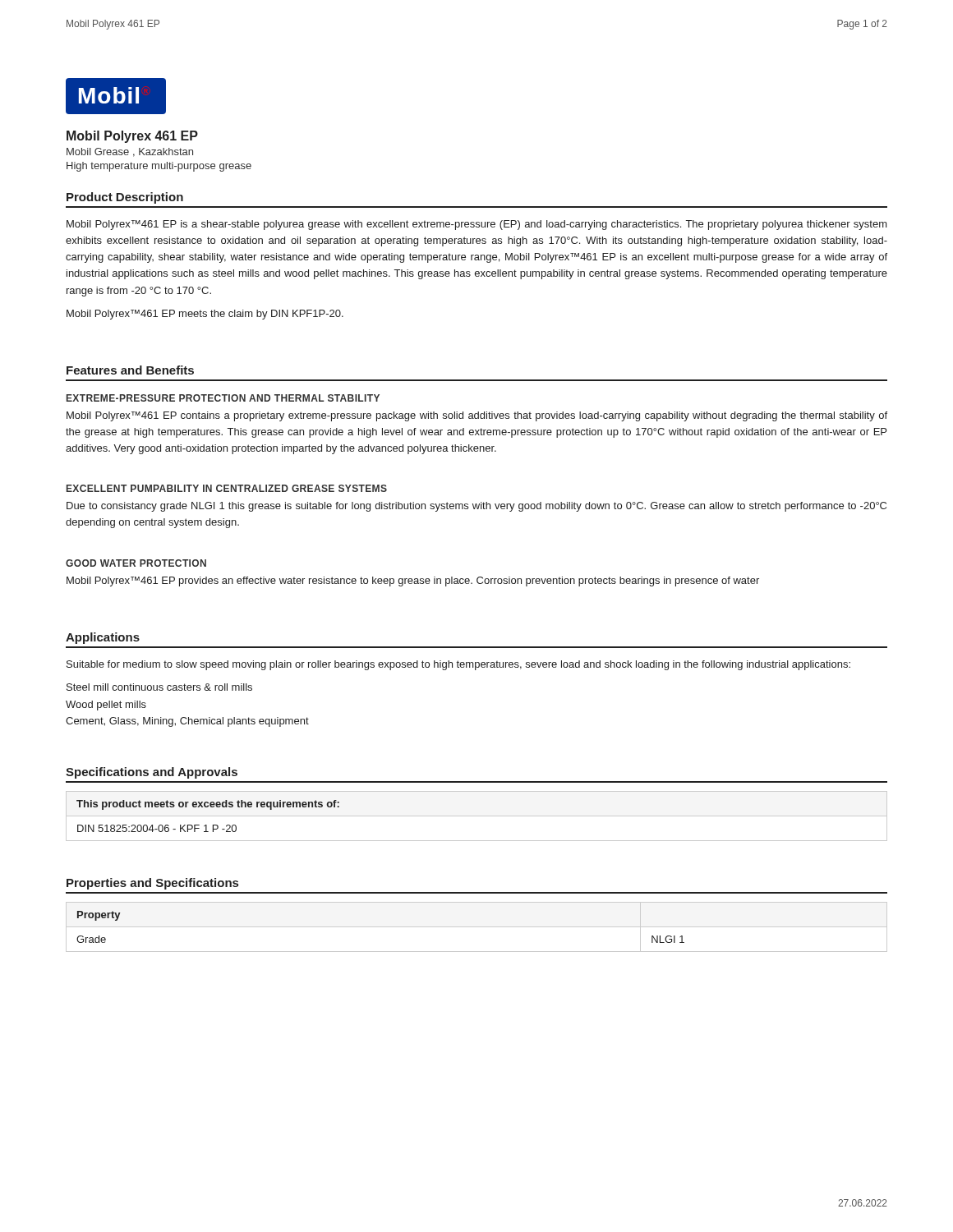The image size is (953, 1232).
Task: Where does it say "Mobil Grease , Kazakhstan"?
Action: [x=130, y=152]
